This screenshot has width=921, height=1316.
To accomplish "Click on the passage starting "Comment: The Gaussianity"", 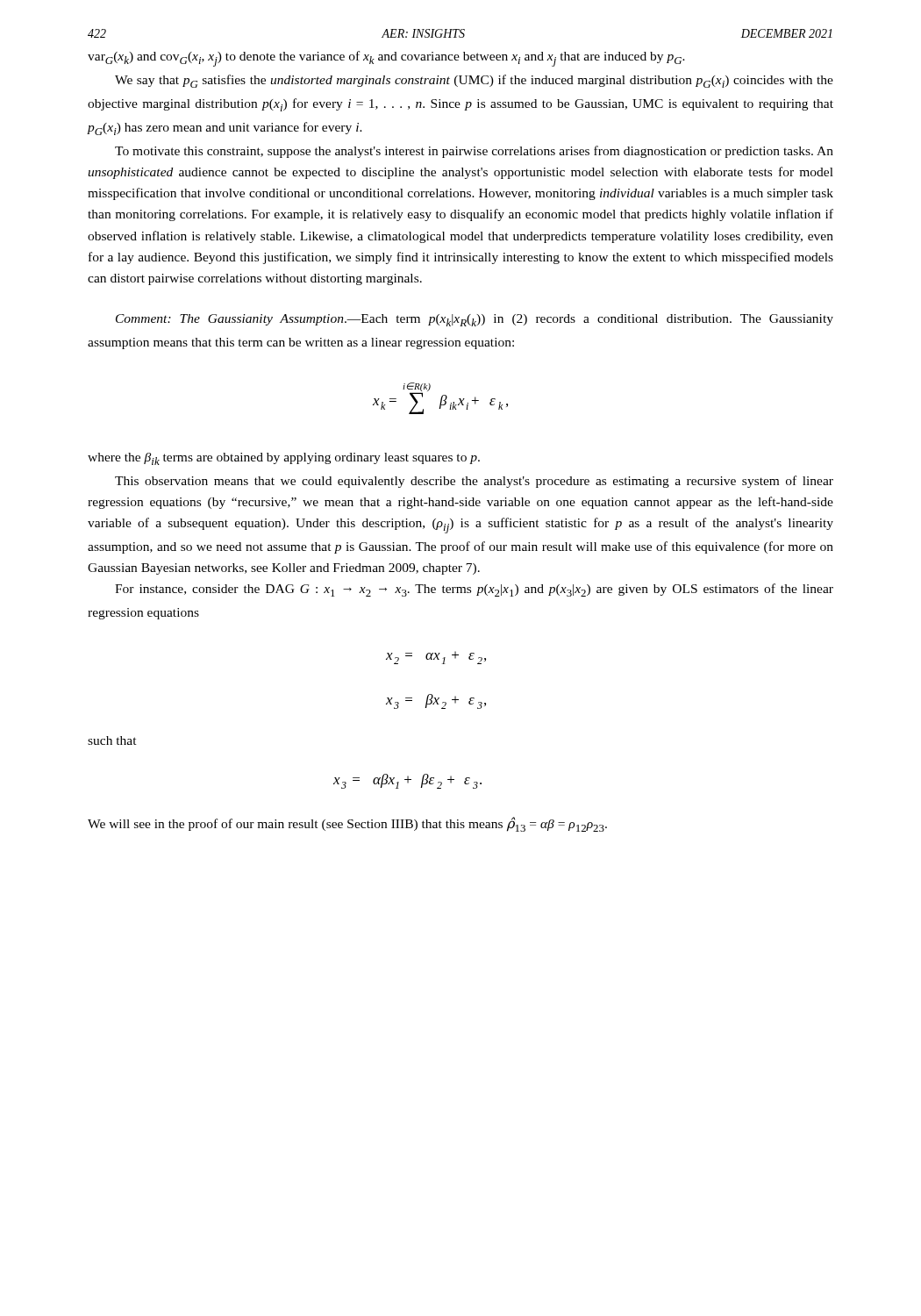I will click(x=460, y=330).
